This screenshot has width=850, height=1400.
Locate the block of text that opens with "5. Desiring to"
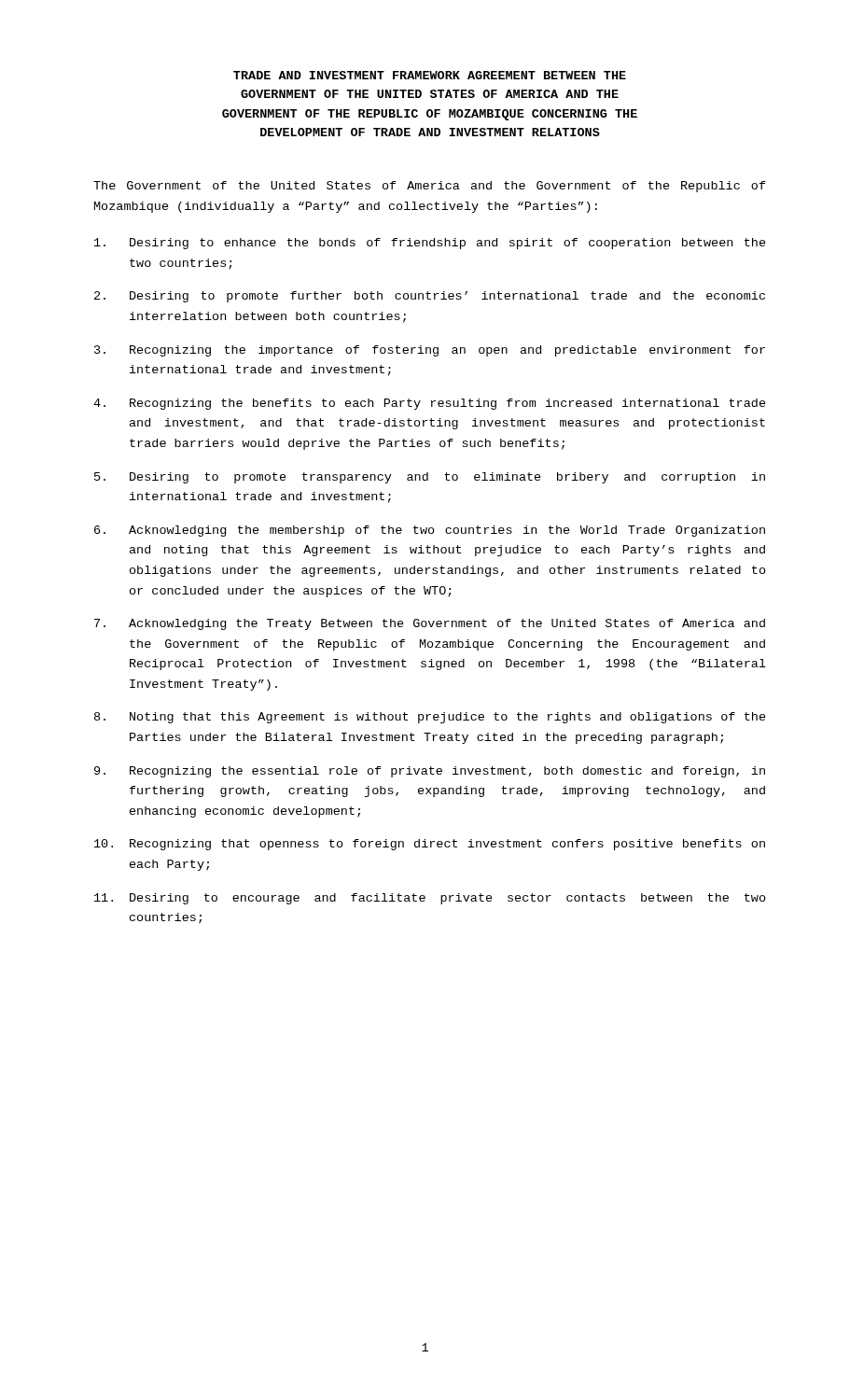[x=430, y=487]
